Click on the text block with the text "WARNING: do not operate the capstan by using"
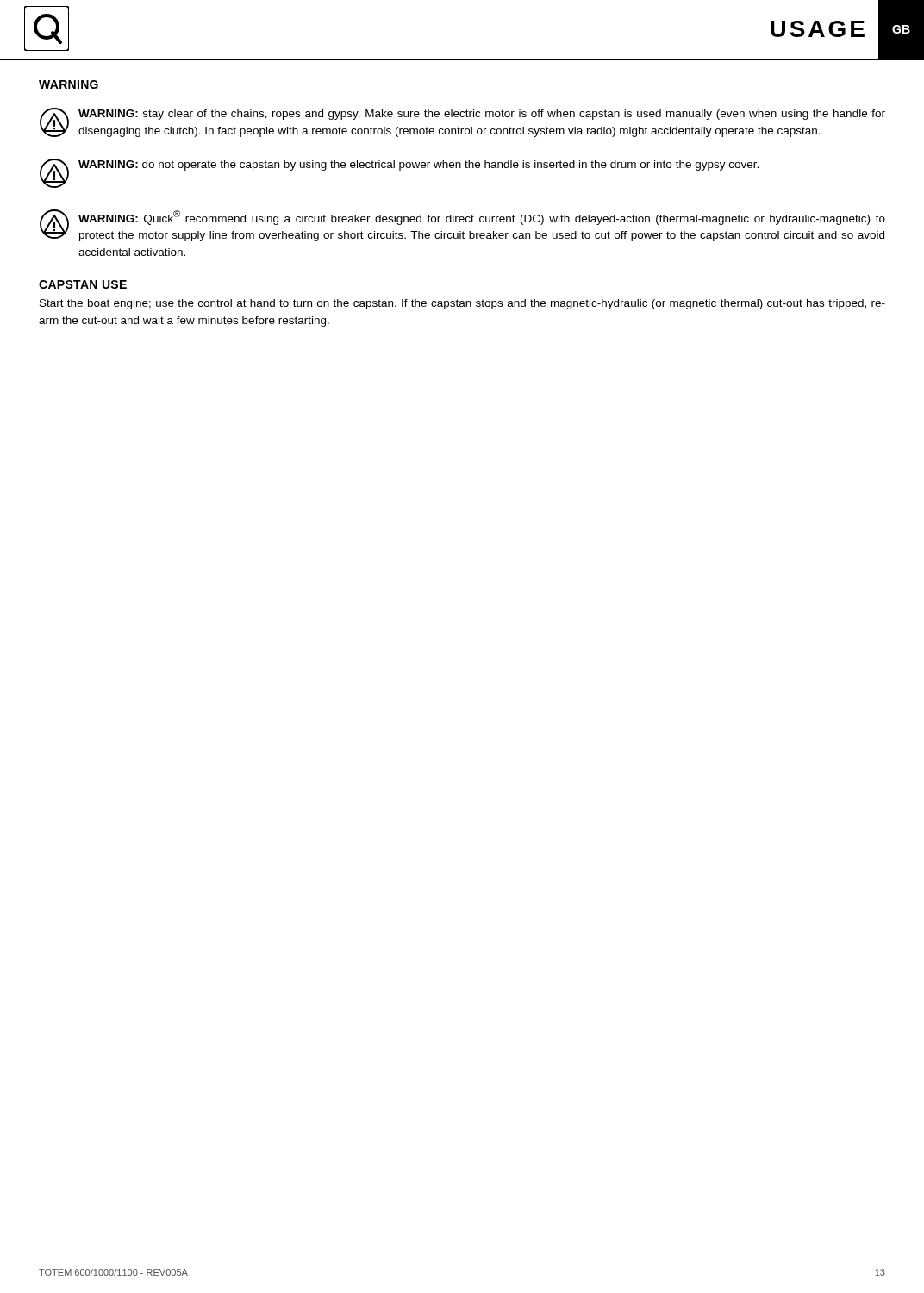 pos(399,174)
